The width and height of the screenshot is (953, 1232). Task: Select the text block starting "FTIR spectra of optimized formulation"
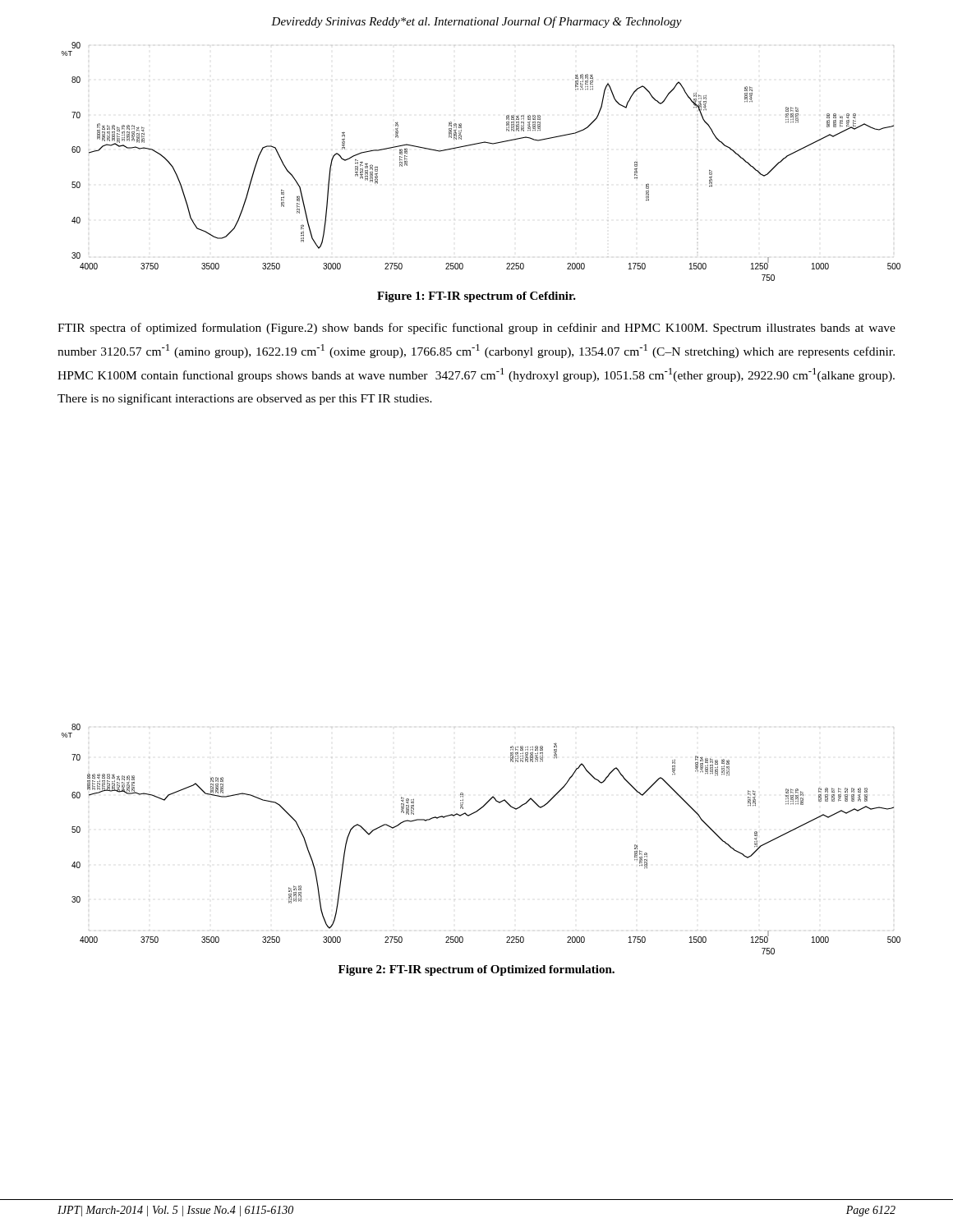(476, 363)
